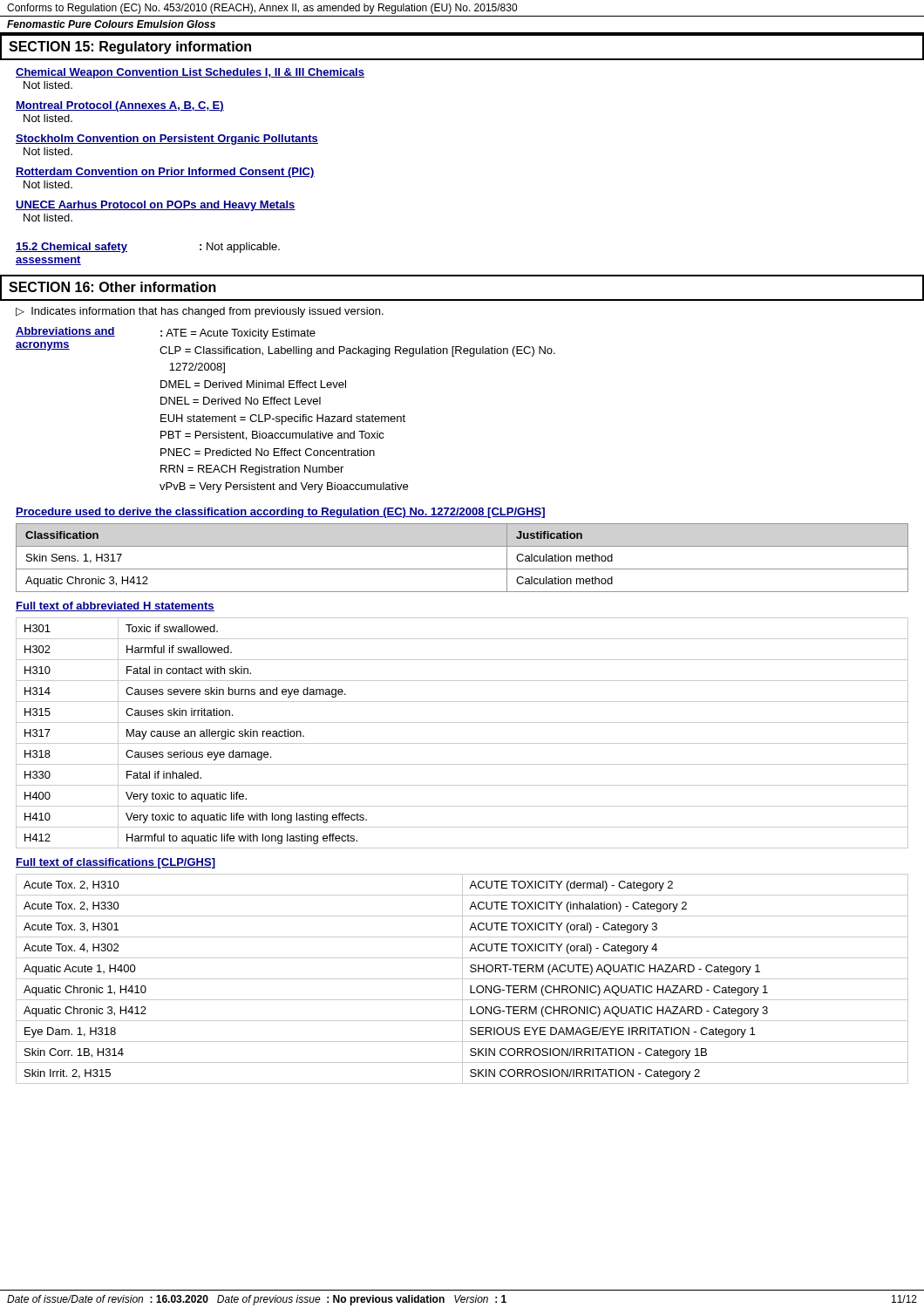Locate the text containing "Full text of abbreviated H statements"

(115, 606)
